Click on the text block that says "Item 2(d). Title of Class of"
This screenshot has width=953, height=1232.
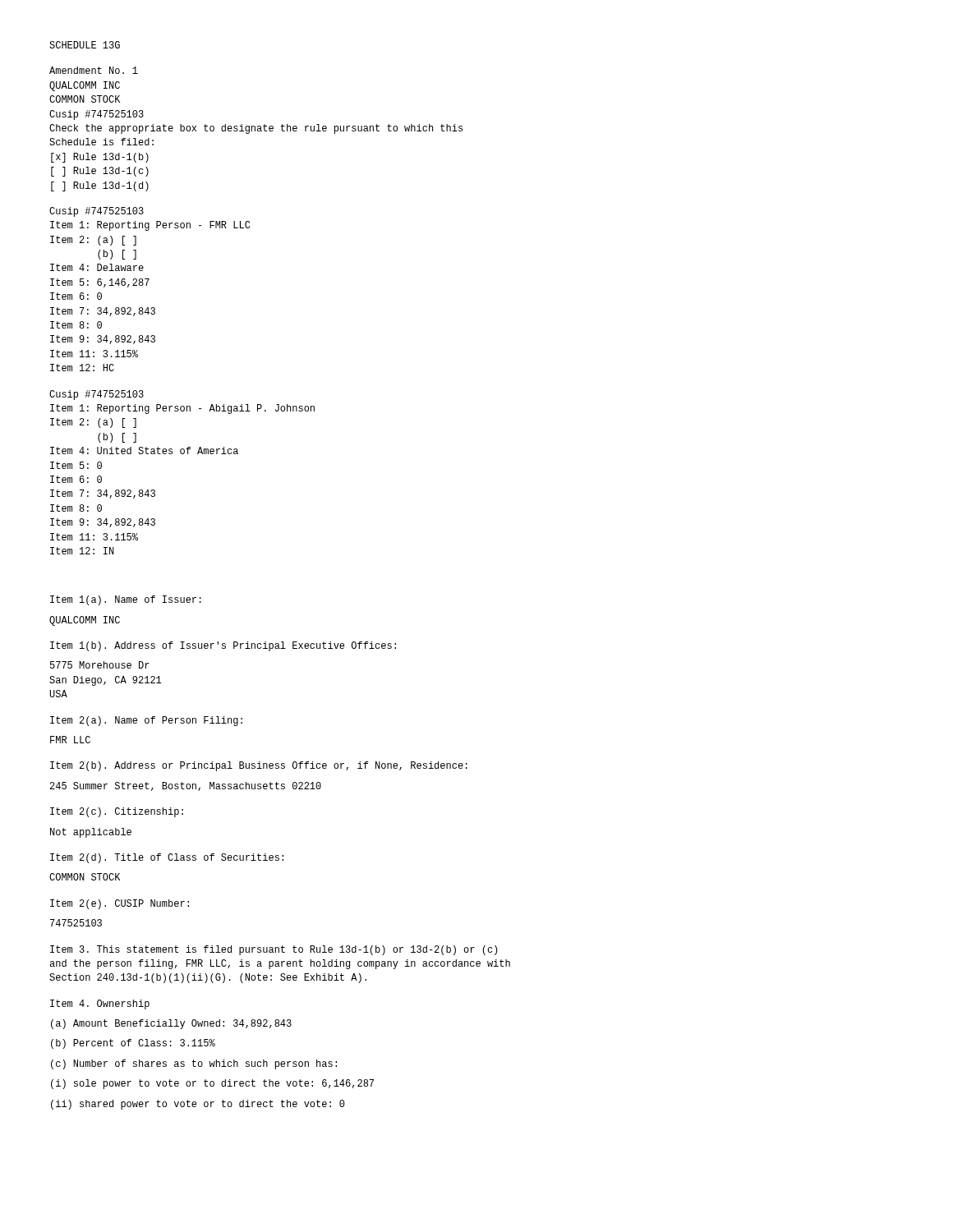[x=168, y=858]
